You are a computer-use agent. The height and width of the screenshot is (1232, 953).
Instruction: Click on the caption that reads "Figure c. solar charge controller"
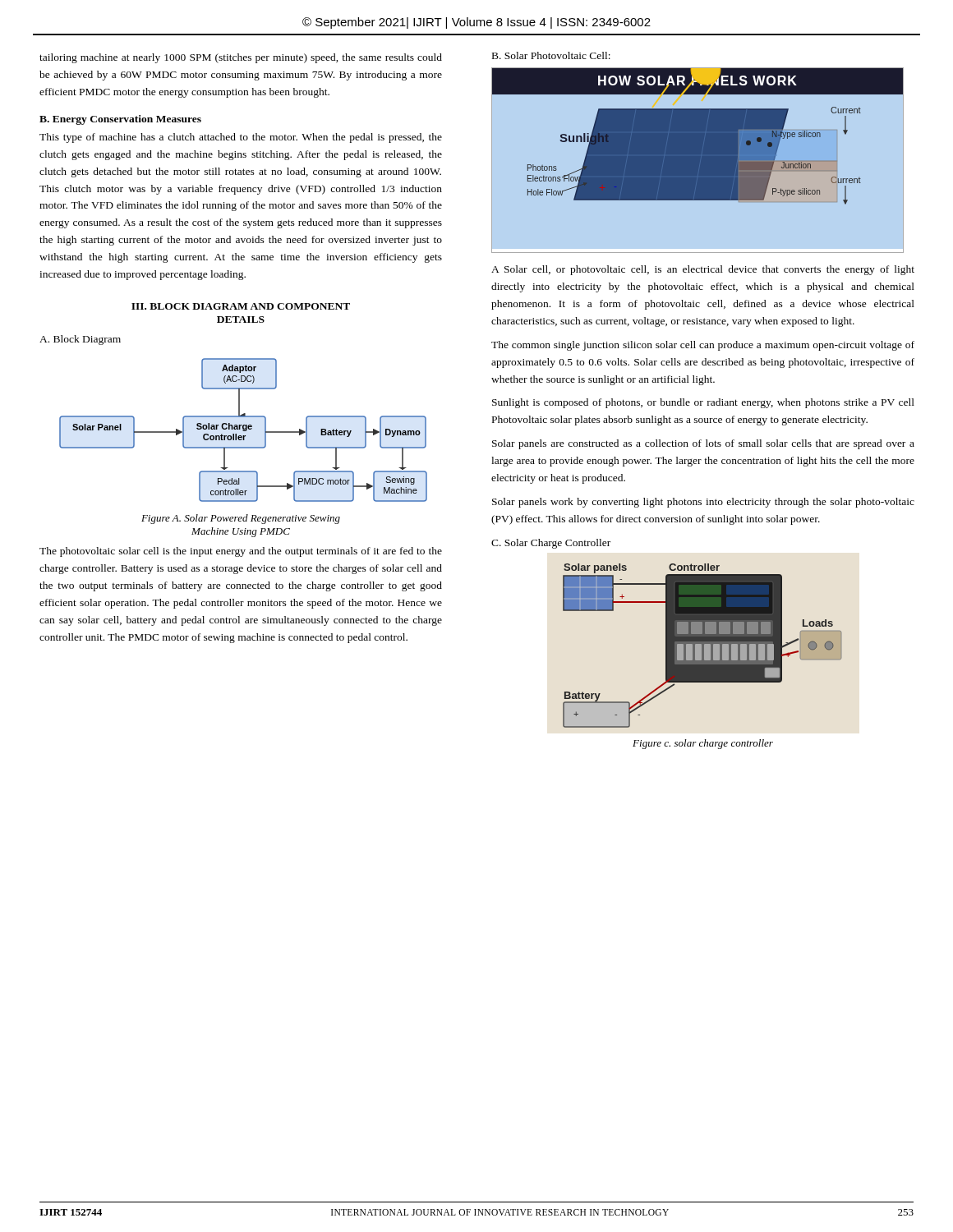pyautogui.click(x=703, y=743)
